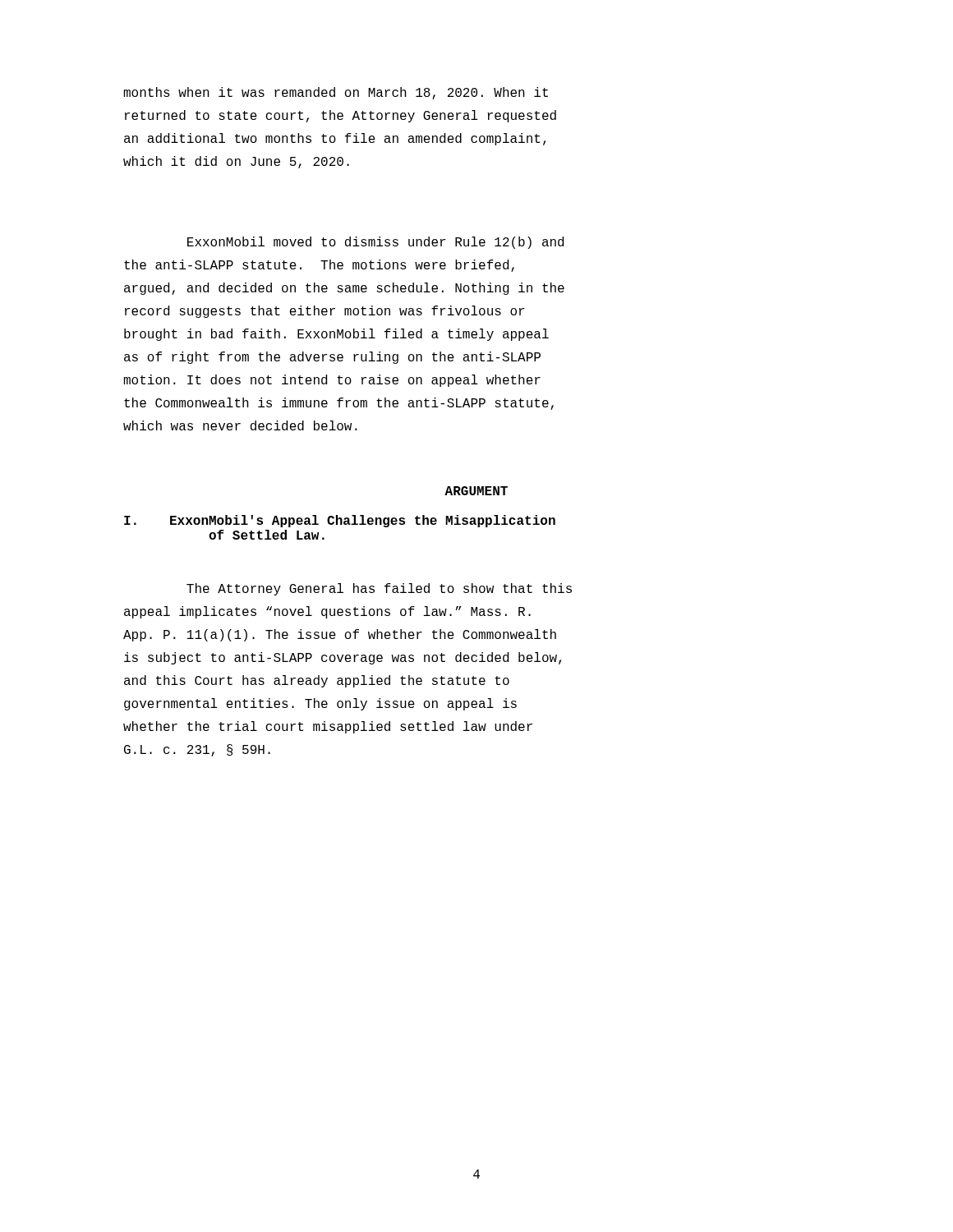Click on the region starting "I. ExxonMobil's Appeal Challenges the Misapplication of"
Viewport: 953px width, 1232px height.
[476, 529]
